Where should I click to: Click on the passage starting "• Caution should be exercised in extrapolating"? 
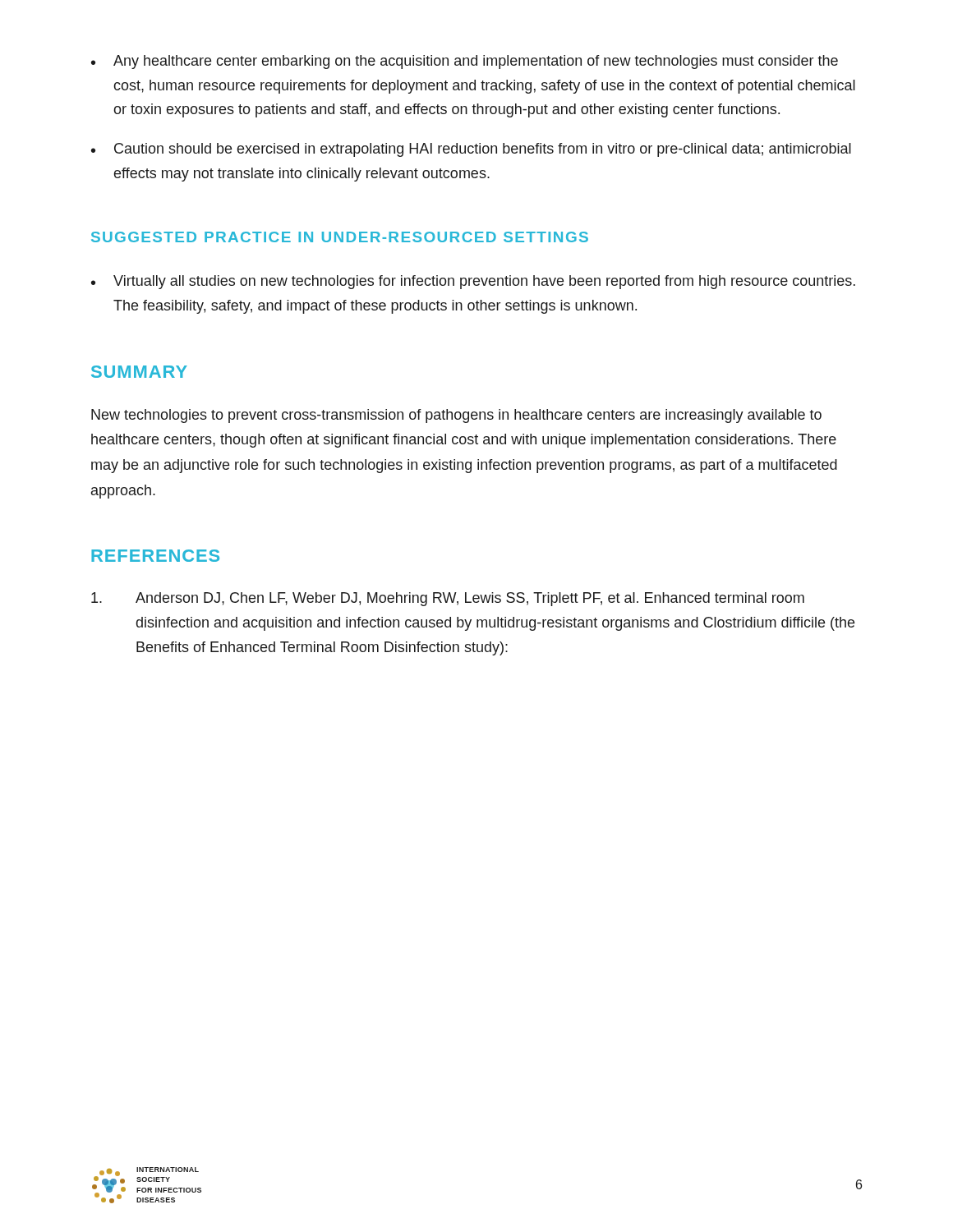coord(476,162)
